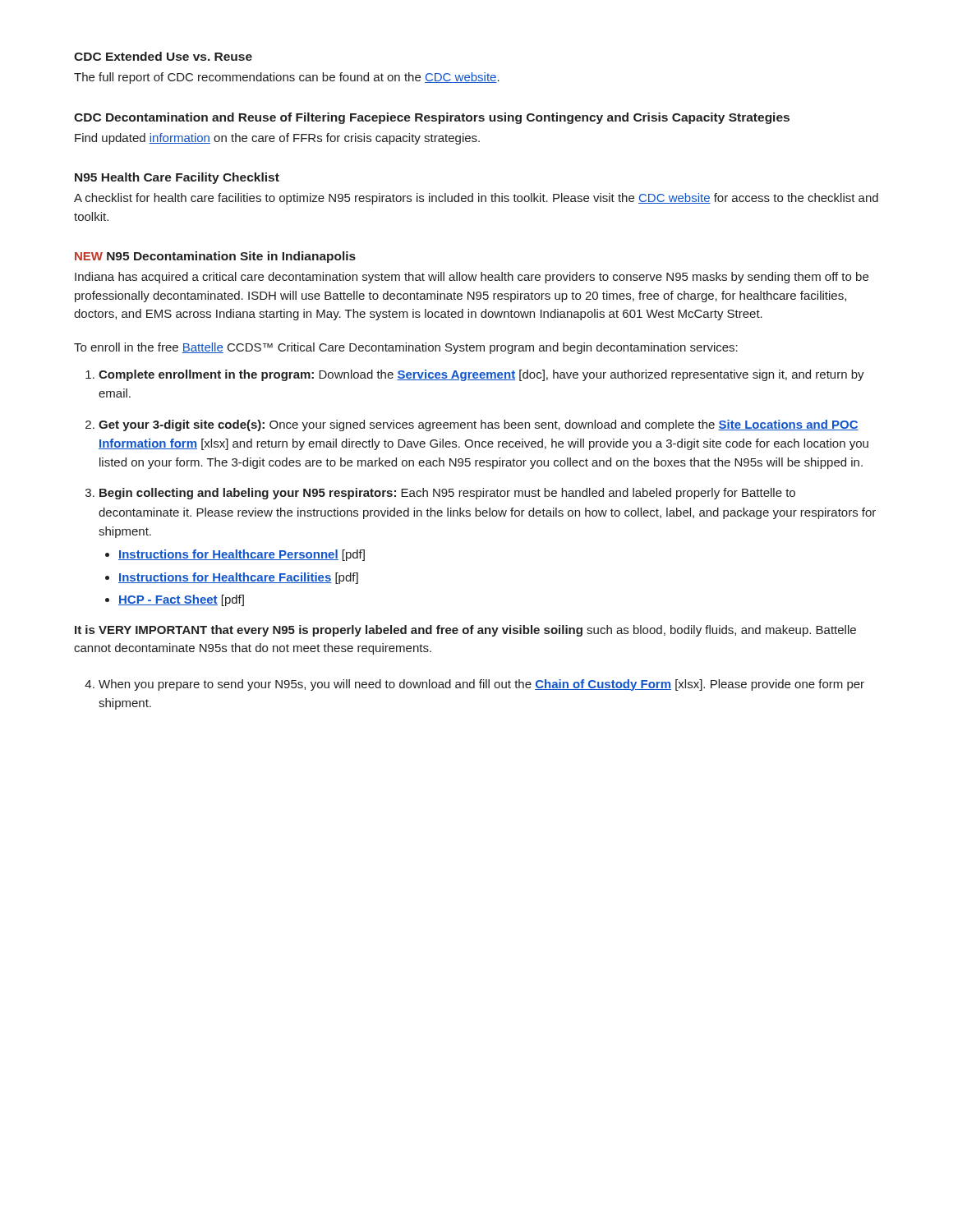
Task: Locate the region starting "Begin collecting and labeling your N95"
Action: pos(447,494)
